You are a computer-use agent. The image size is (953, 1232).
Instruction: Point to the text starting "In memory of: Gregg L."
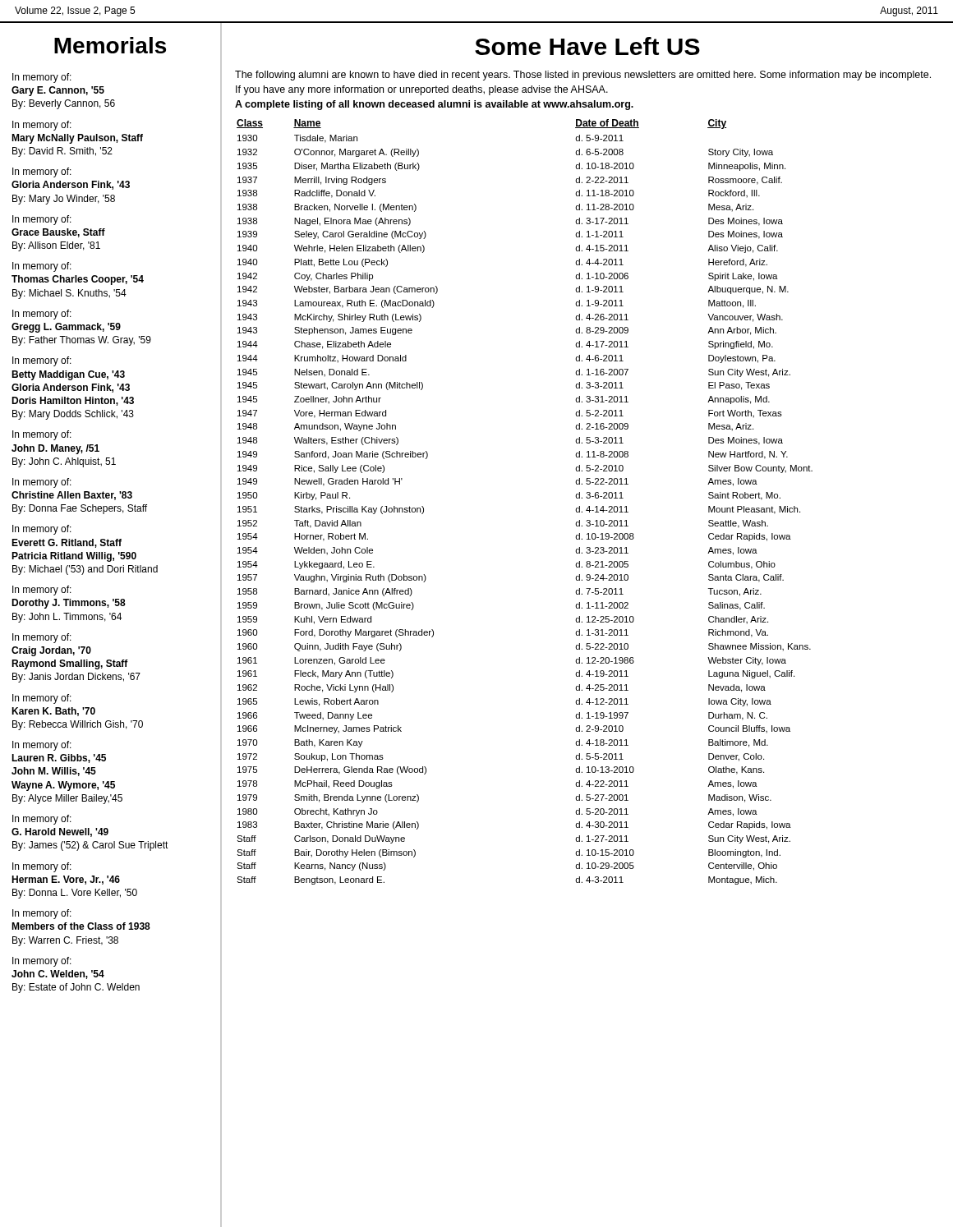pos(110,327)
